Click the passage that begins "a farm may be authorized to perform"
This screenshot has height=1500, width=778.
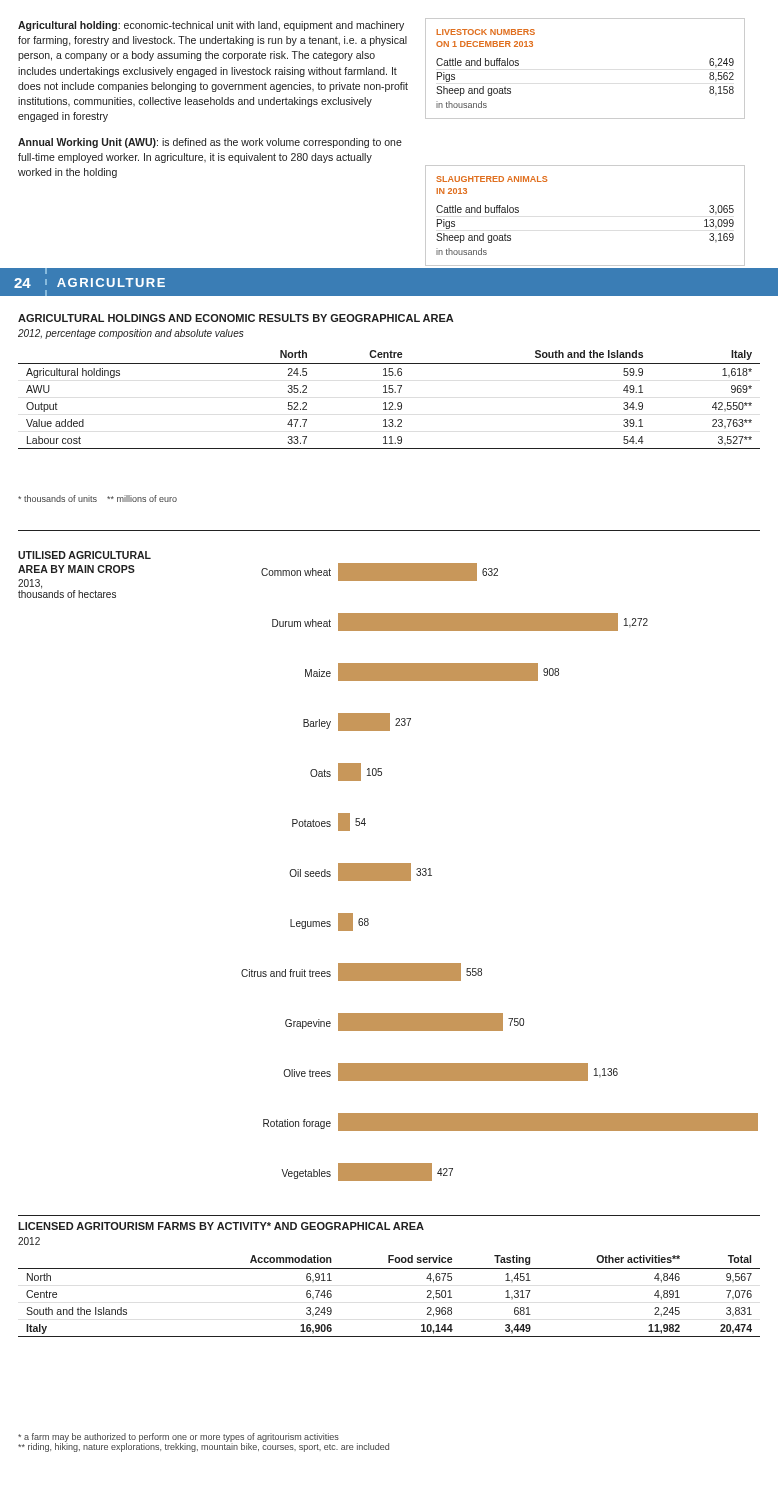(x=204, y=1442)
